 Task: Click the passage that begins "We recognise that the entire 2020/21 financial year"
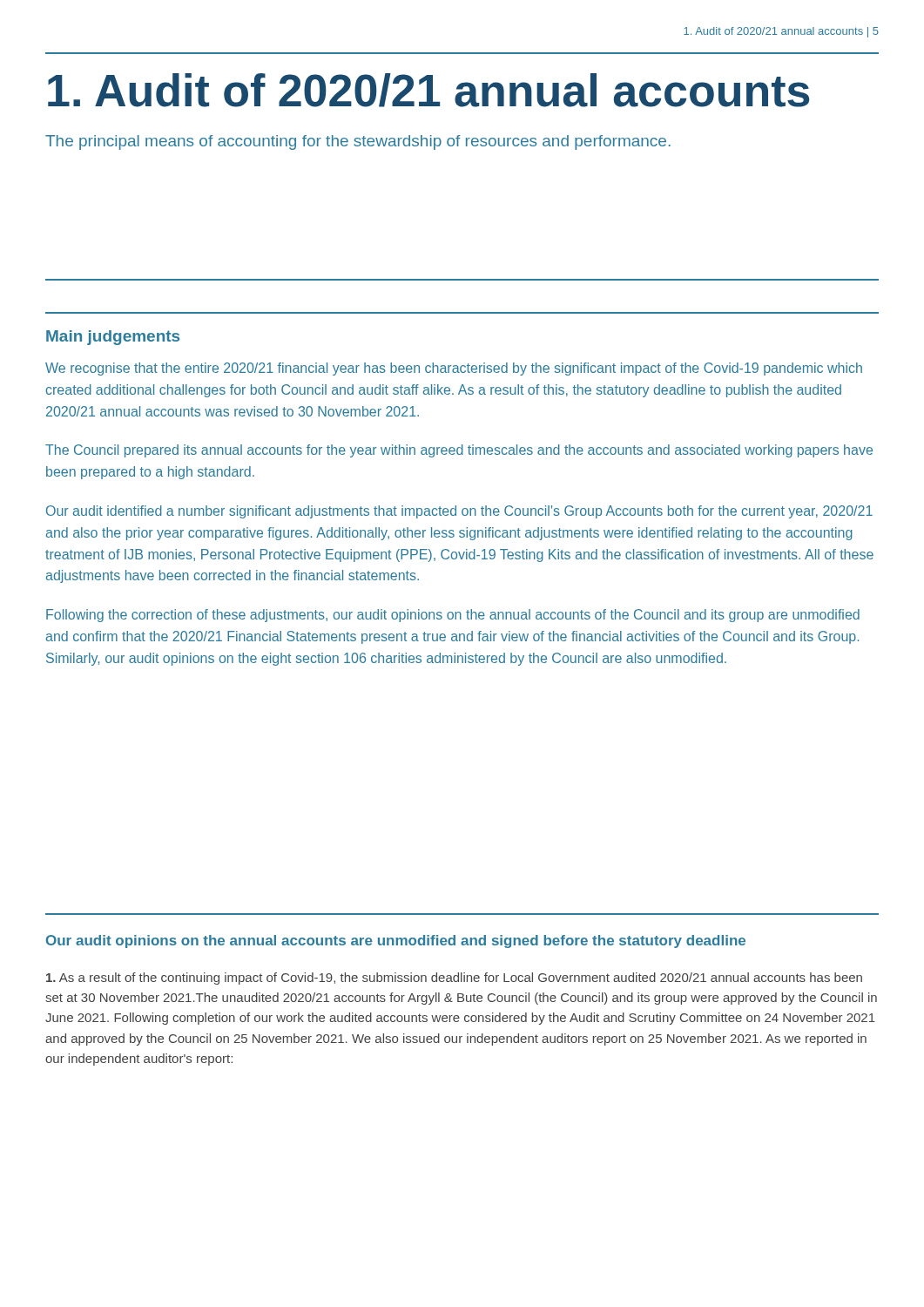pyautogui.click(x=454, y=390)
